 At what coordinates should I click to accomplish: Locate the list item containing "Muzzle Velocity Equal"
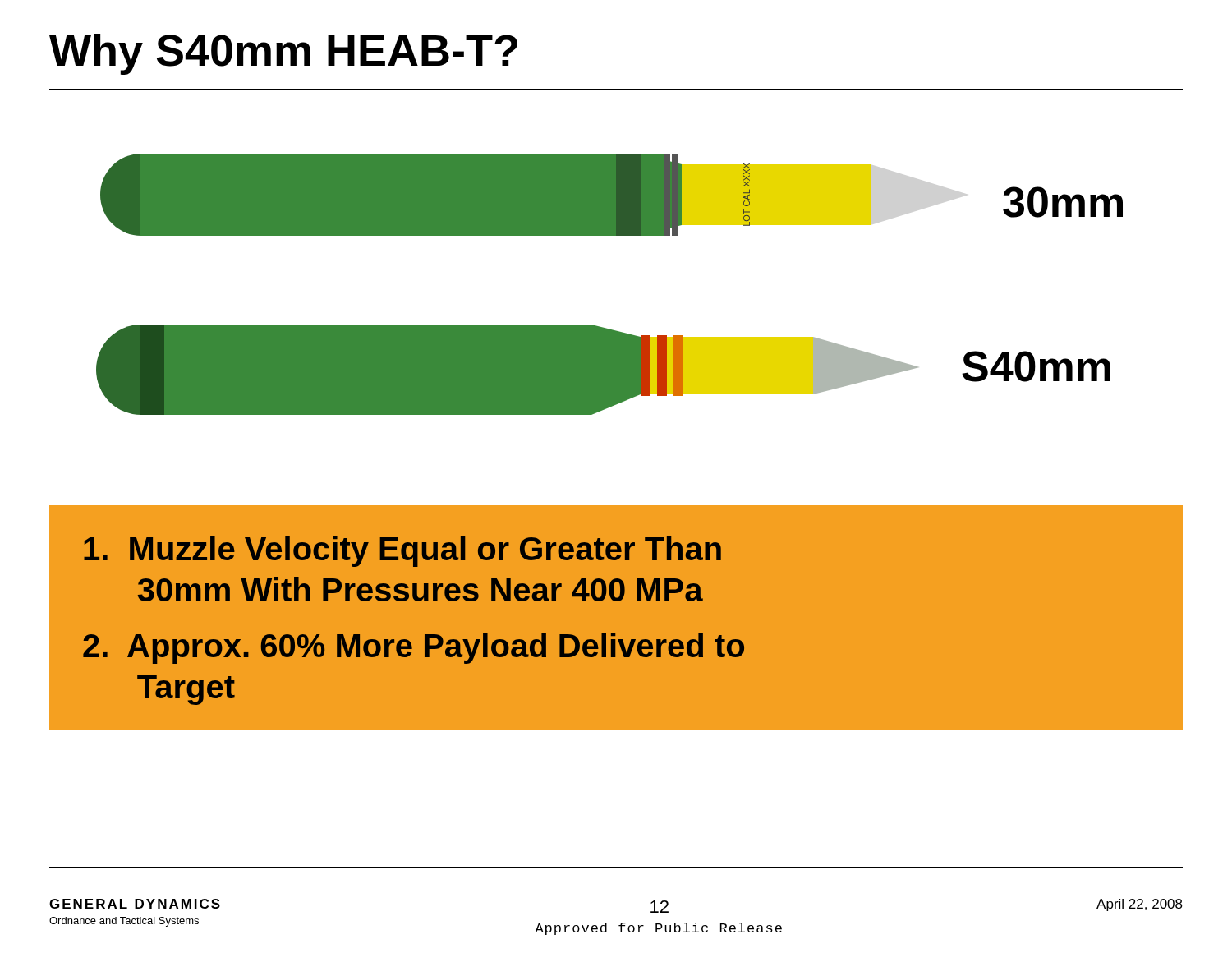point(403,569)
